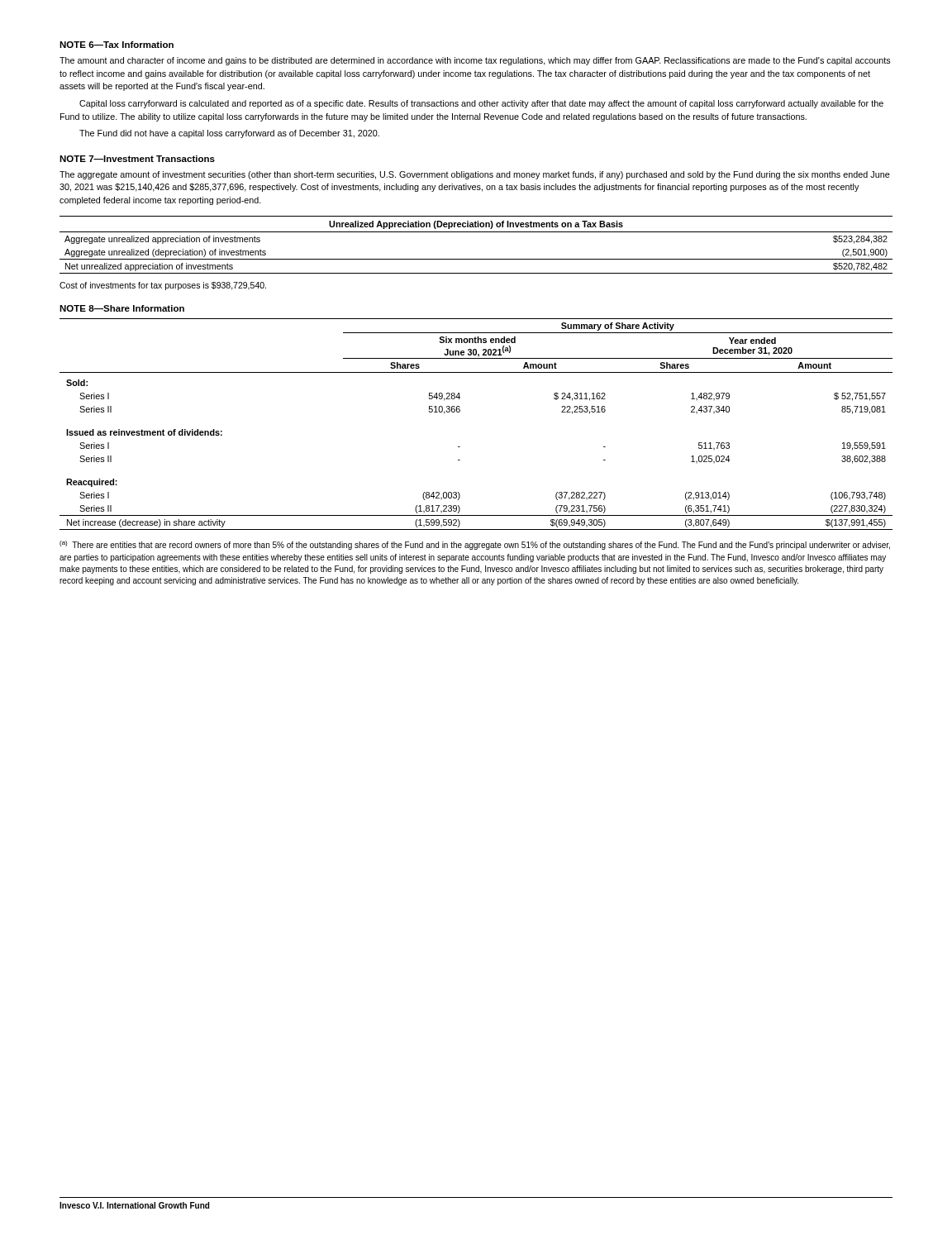Image resolution: width=952 pixels, height=1240 pixels.
Task: Where does it say "NOTE 8—Share Information"?
Action: (122, 308)
